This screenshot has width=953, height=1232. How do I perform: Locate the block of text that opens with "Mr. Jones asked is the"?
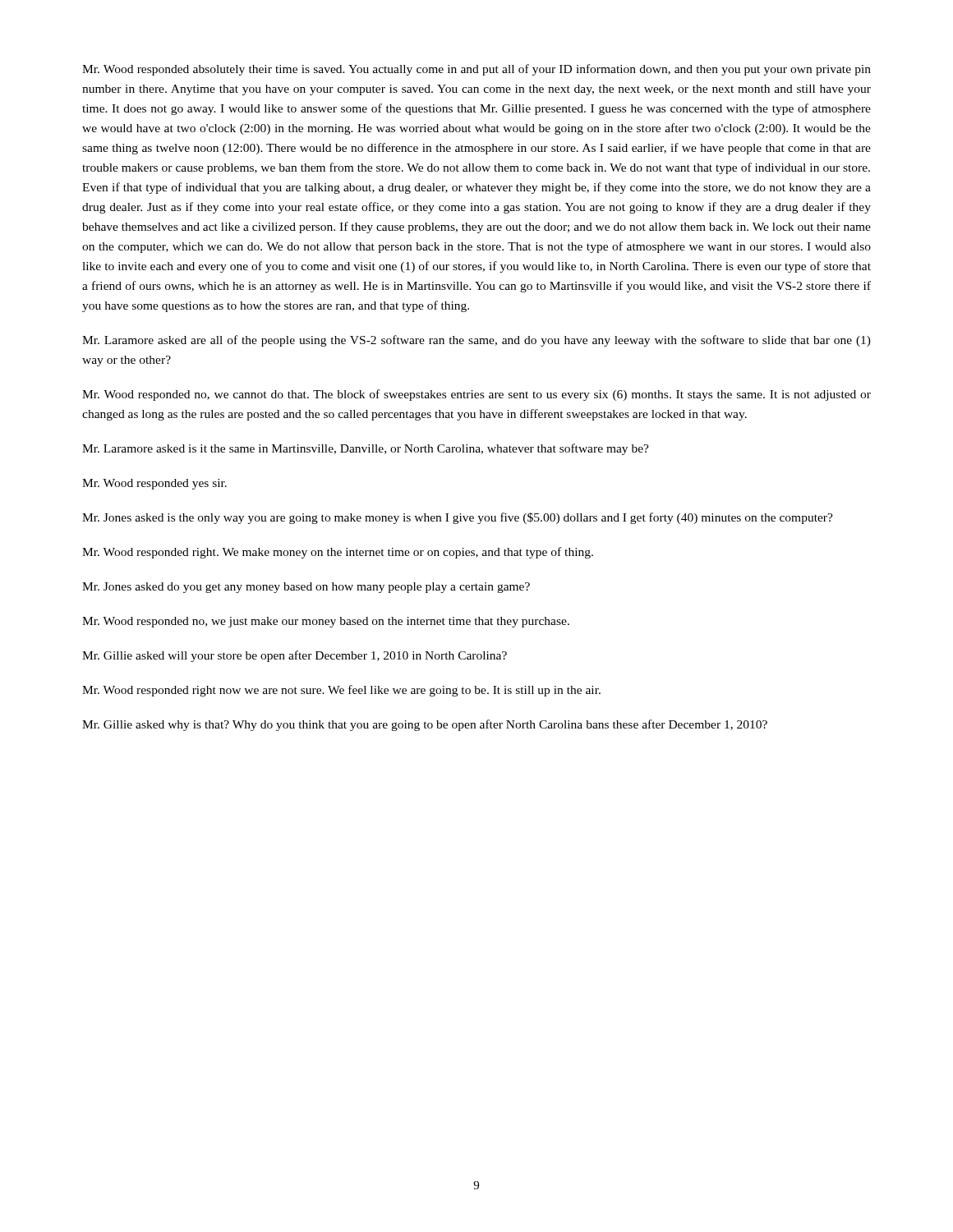458,517
